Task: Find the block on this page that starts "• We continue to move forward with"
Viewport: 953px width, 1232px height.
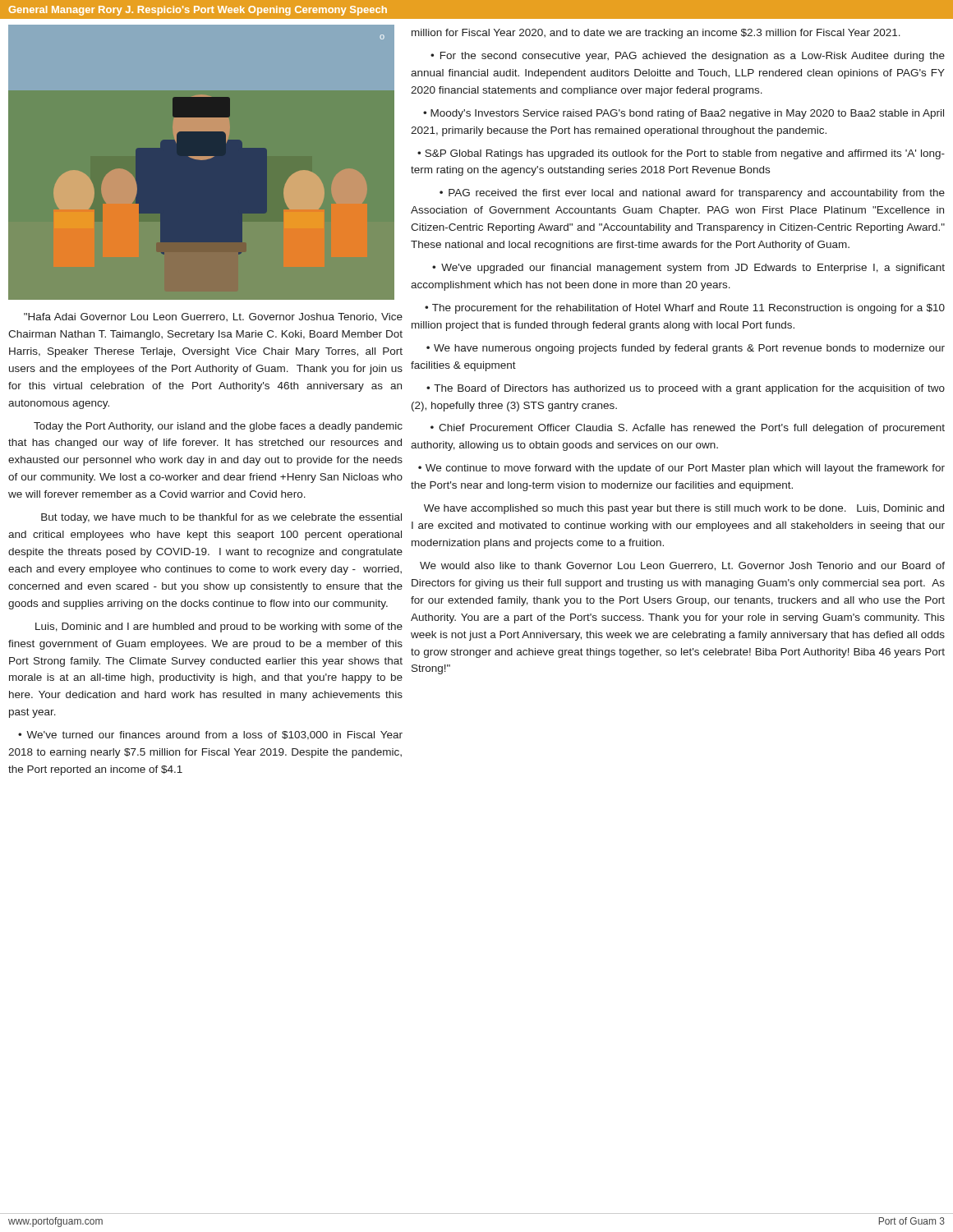Action: point(678,477)
